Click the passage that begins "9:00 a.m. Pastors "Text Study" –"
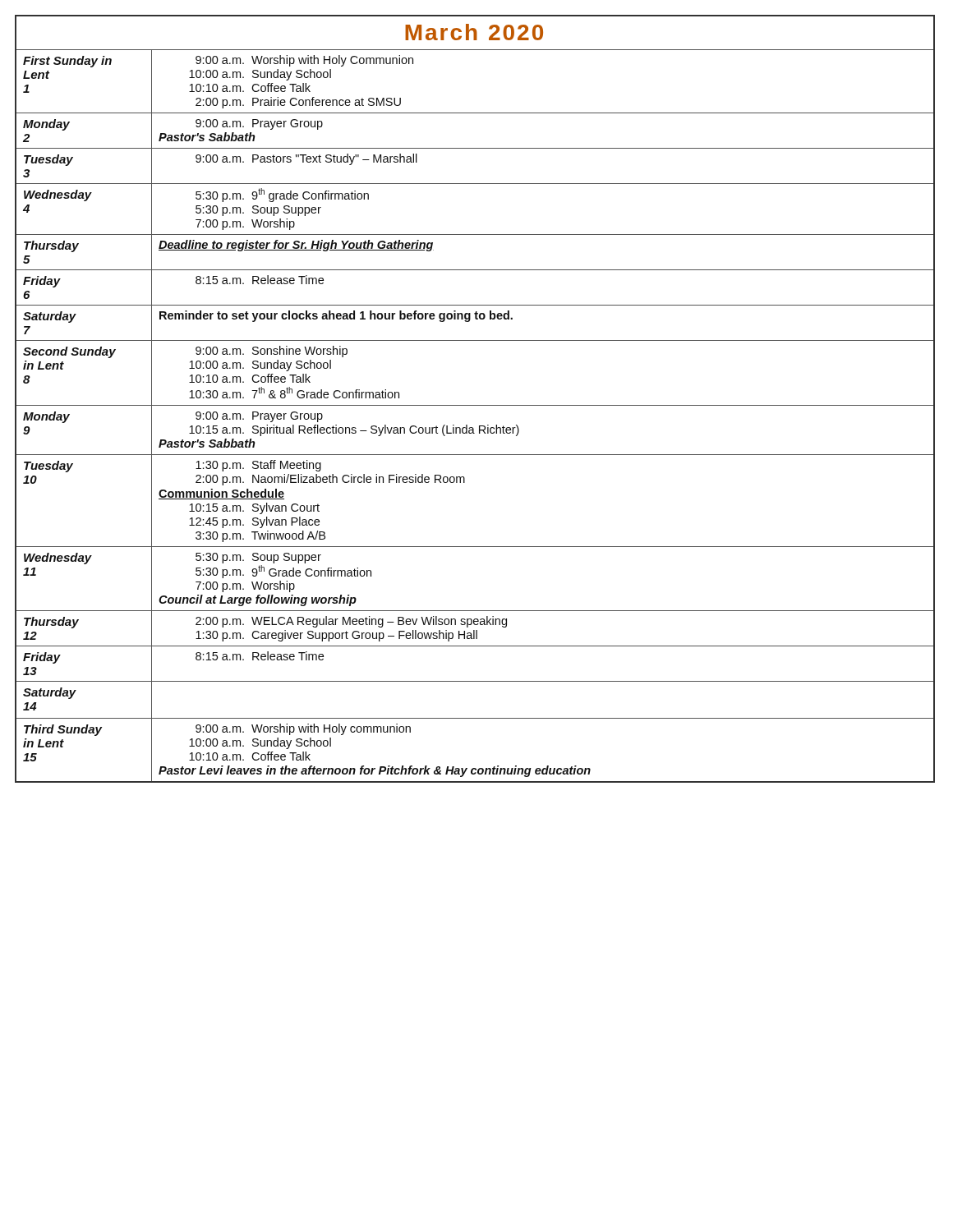 click(x=543, y=158)
